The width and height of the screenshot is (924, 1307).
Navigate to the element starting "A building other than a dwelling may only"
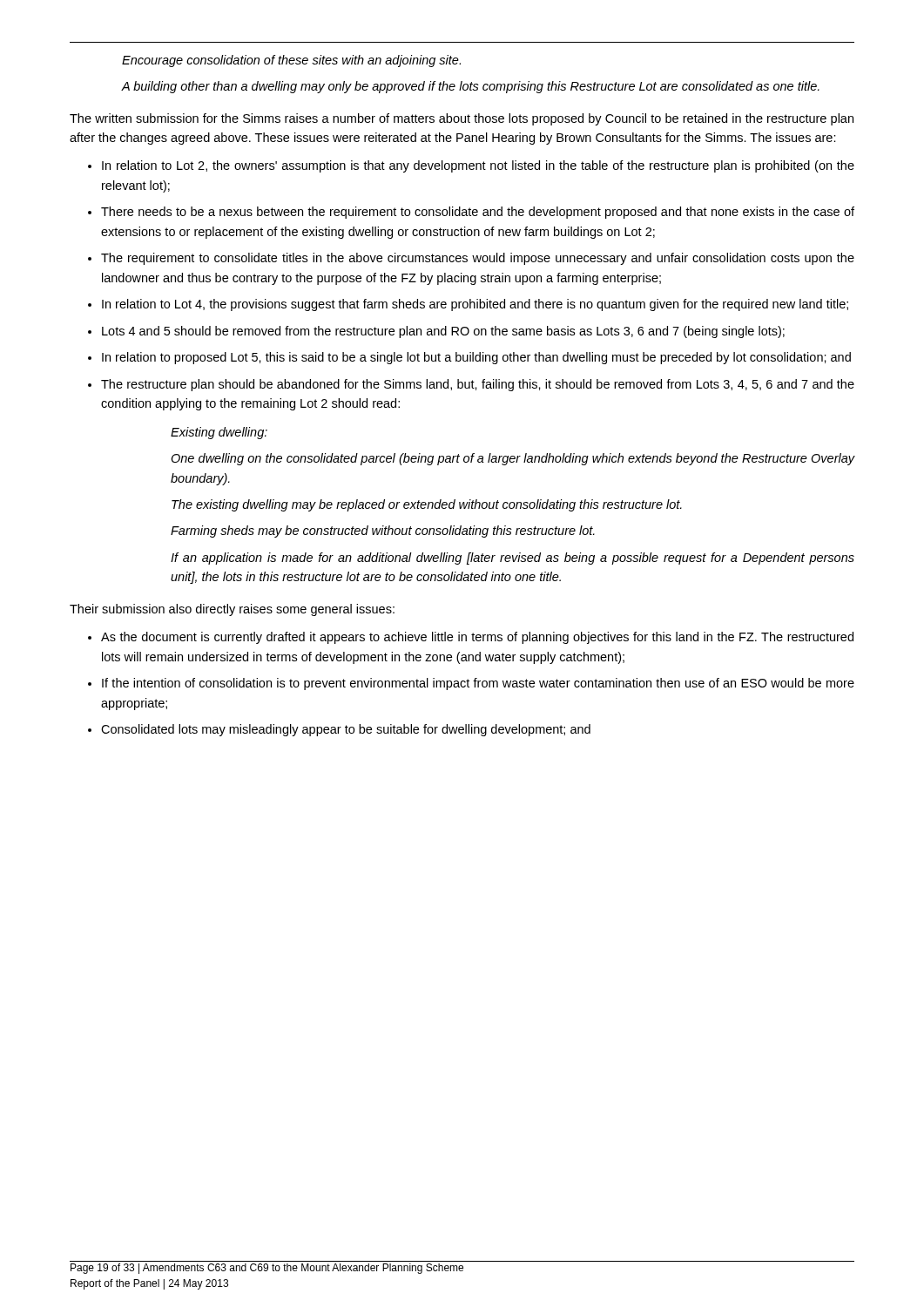471,86
